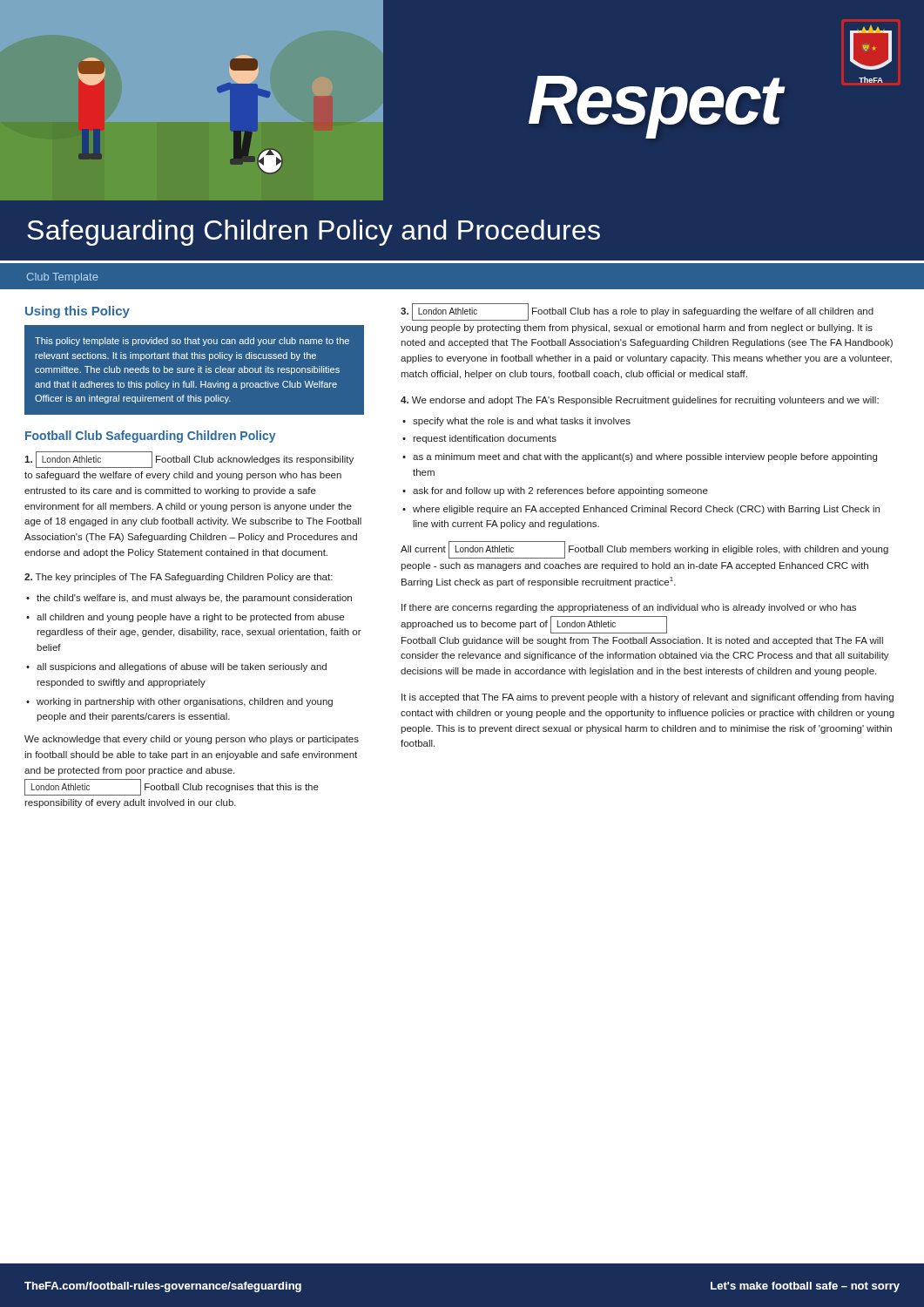Find the passage starting "All current London Athletic Football Club members"
The width and height of the screenshot is (924, 1307).
[649, 566]
